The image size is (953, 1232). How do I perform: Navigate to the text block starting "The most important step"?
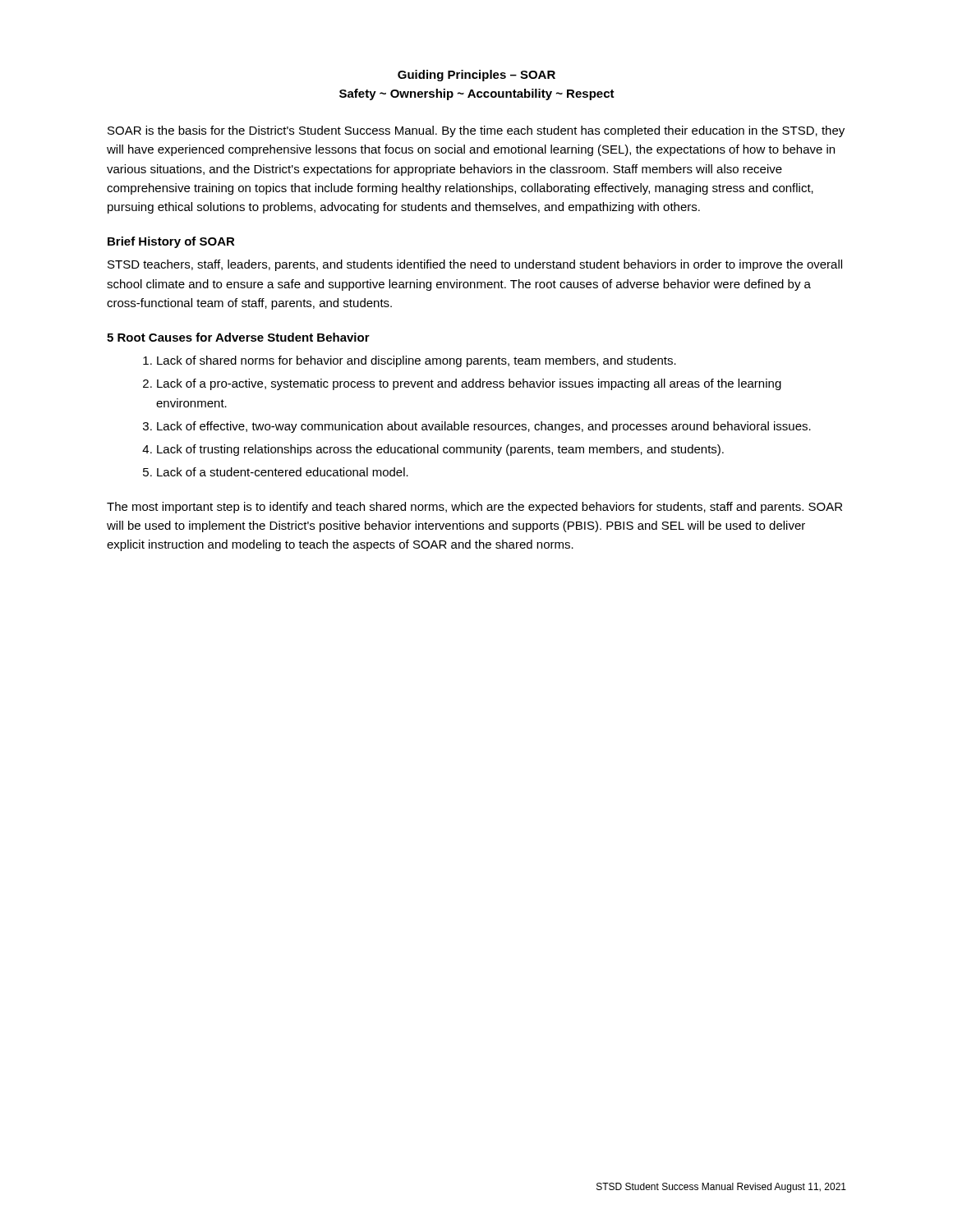(x=475, y=525)
